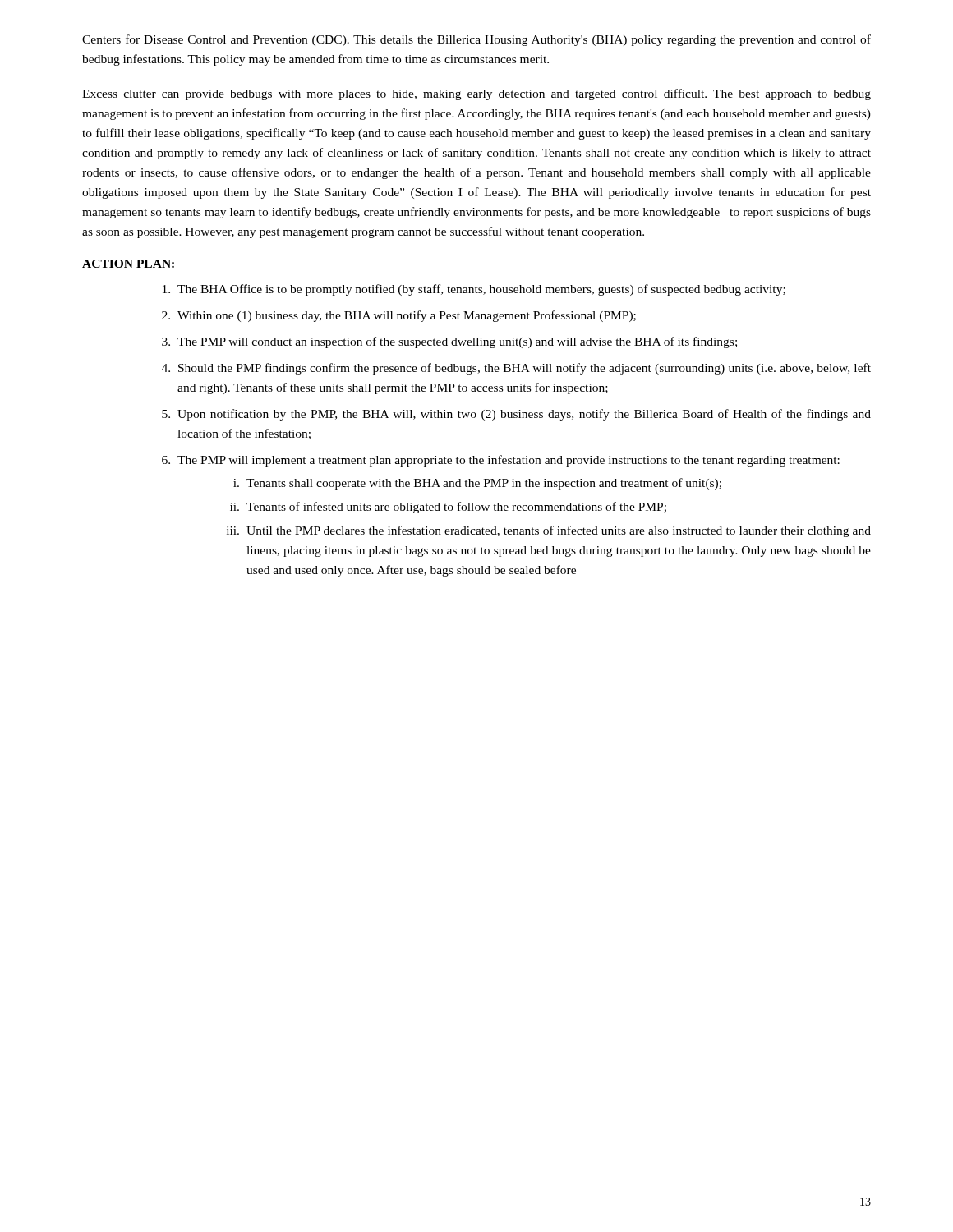Locate the block of text that opens with "The BHA Office is to be"
The image size is (953, 1232).
[x=509, y=289]
